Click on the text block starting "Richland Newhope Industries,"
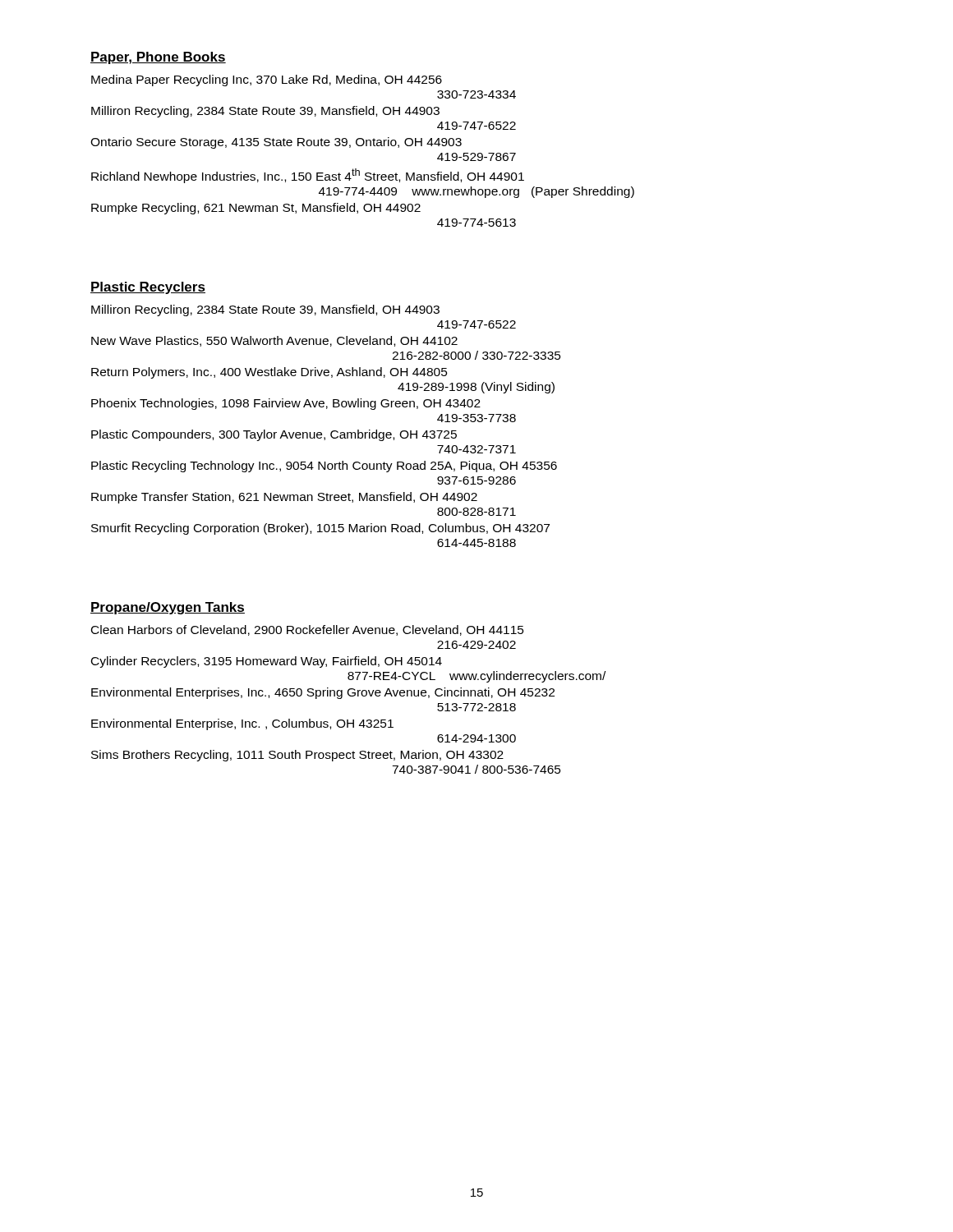This screenshot has height=1232, width=953. point(476,182)
